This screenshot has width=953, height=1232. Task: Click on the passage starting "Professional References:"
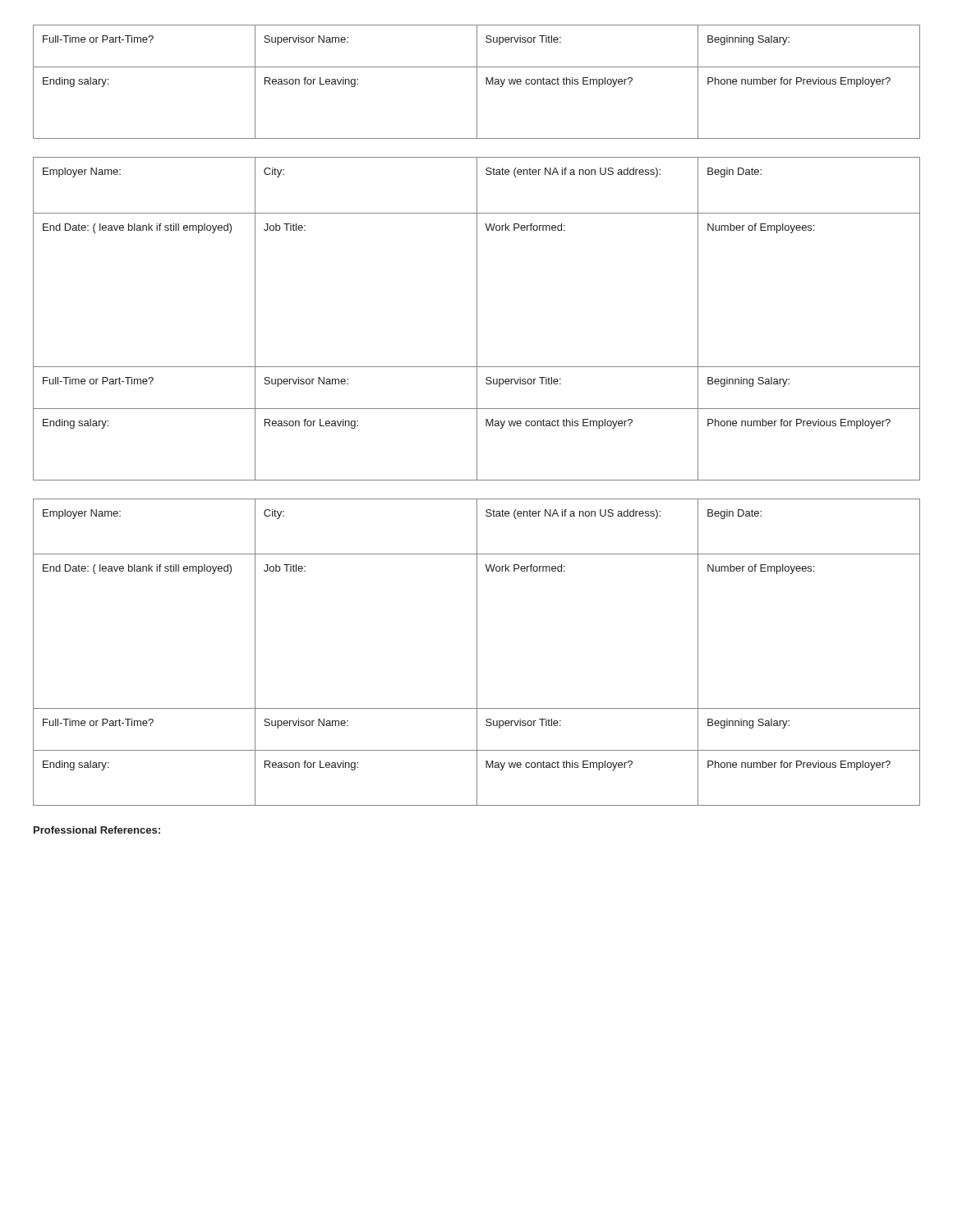(x=97, y=830)
